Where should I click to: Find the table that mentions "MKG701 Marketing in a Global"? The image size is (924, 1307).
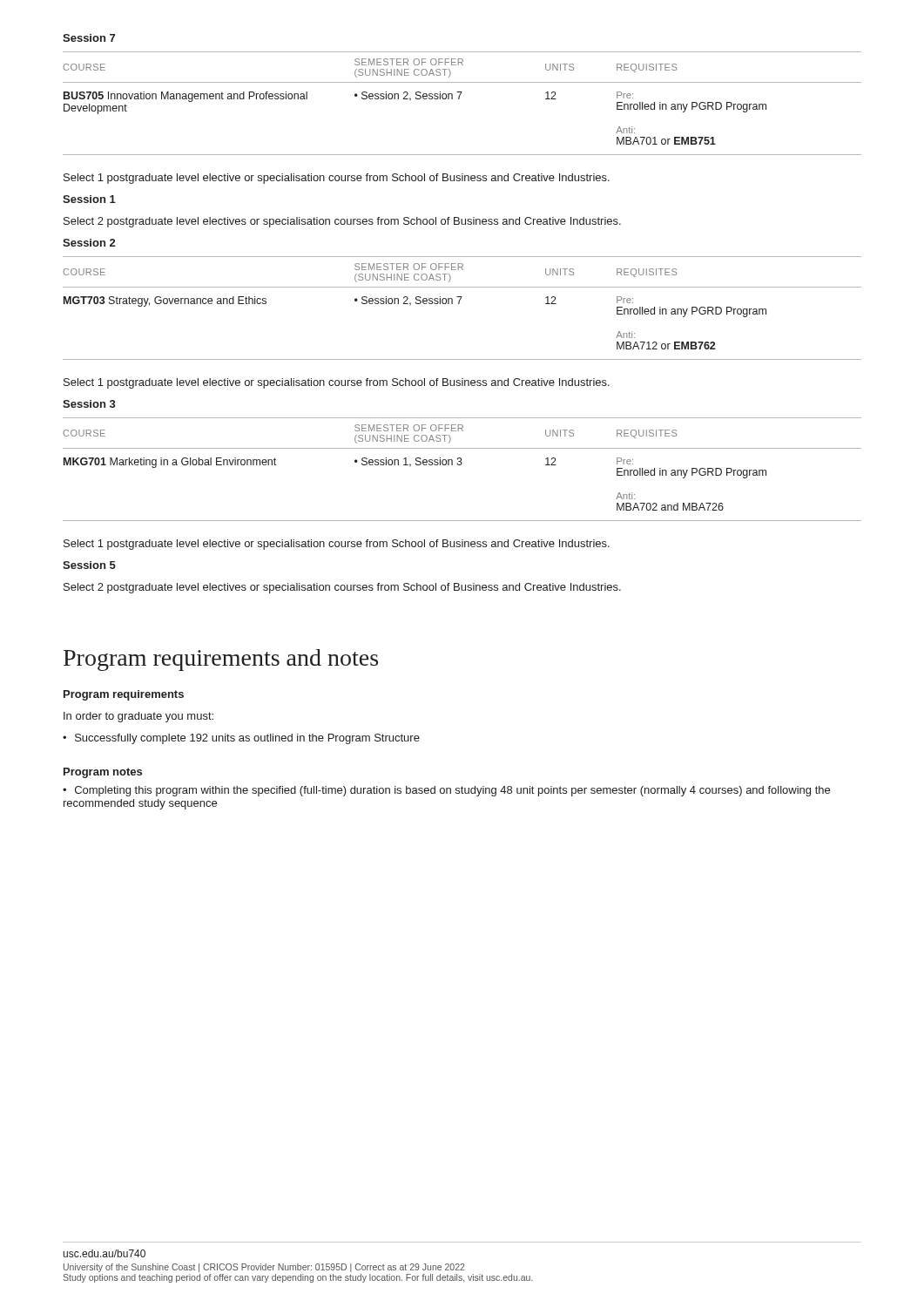(462, 469)
